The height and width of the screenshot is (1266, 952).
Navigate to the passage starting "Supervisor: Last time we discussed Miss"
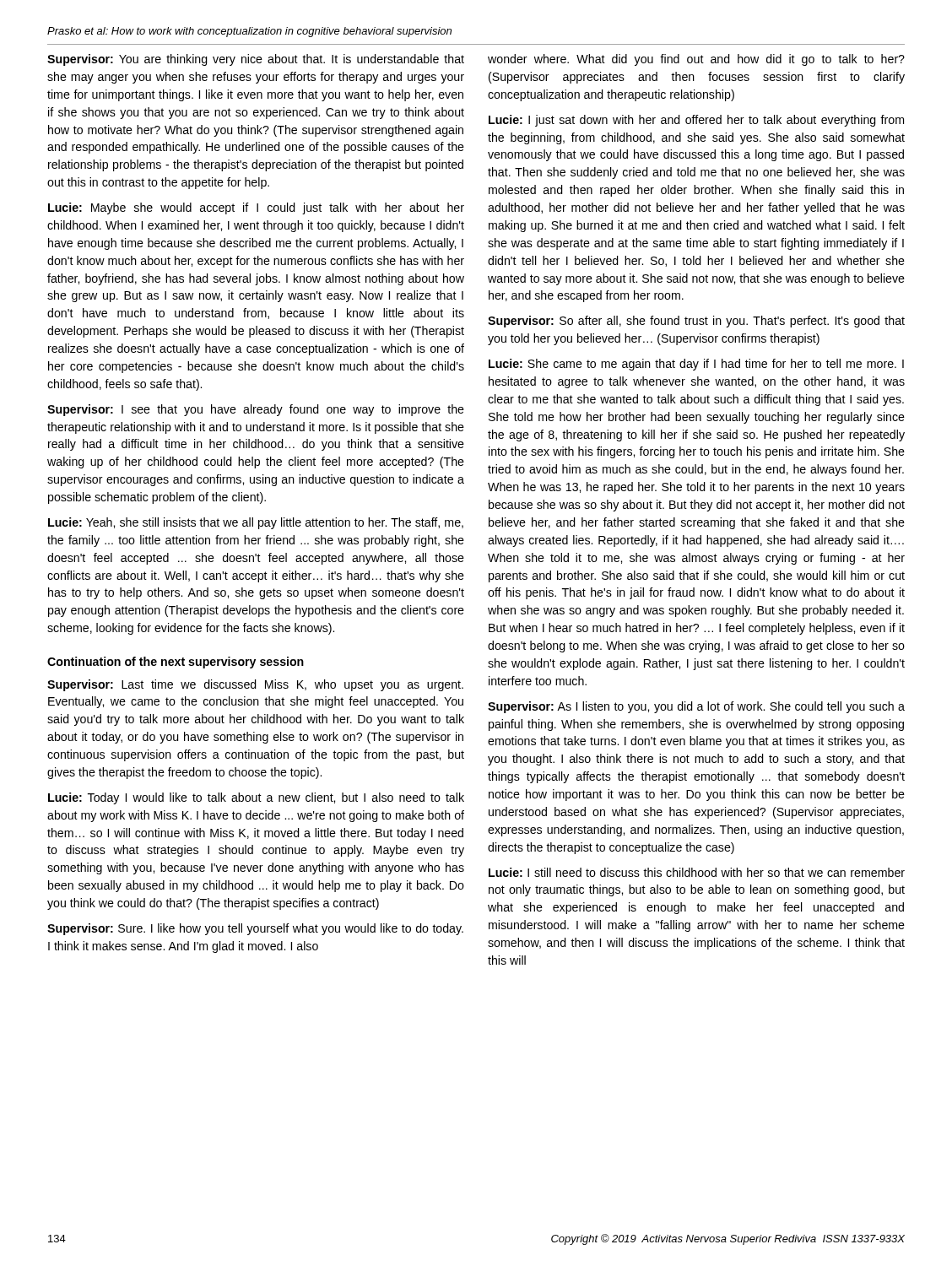(x=256, y=728)
